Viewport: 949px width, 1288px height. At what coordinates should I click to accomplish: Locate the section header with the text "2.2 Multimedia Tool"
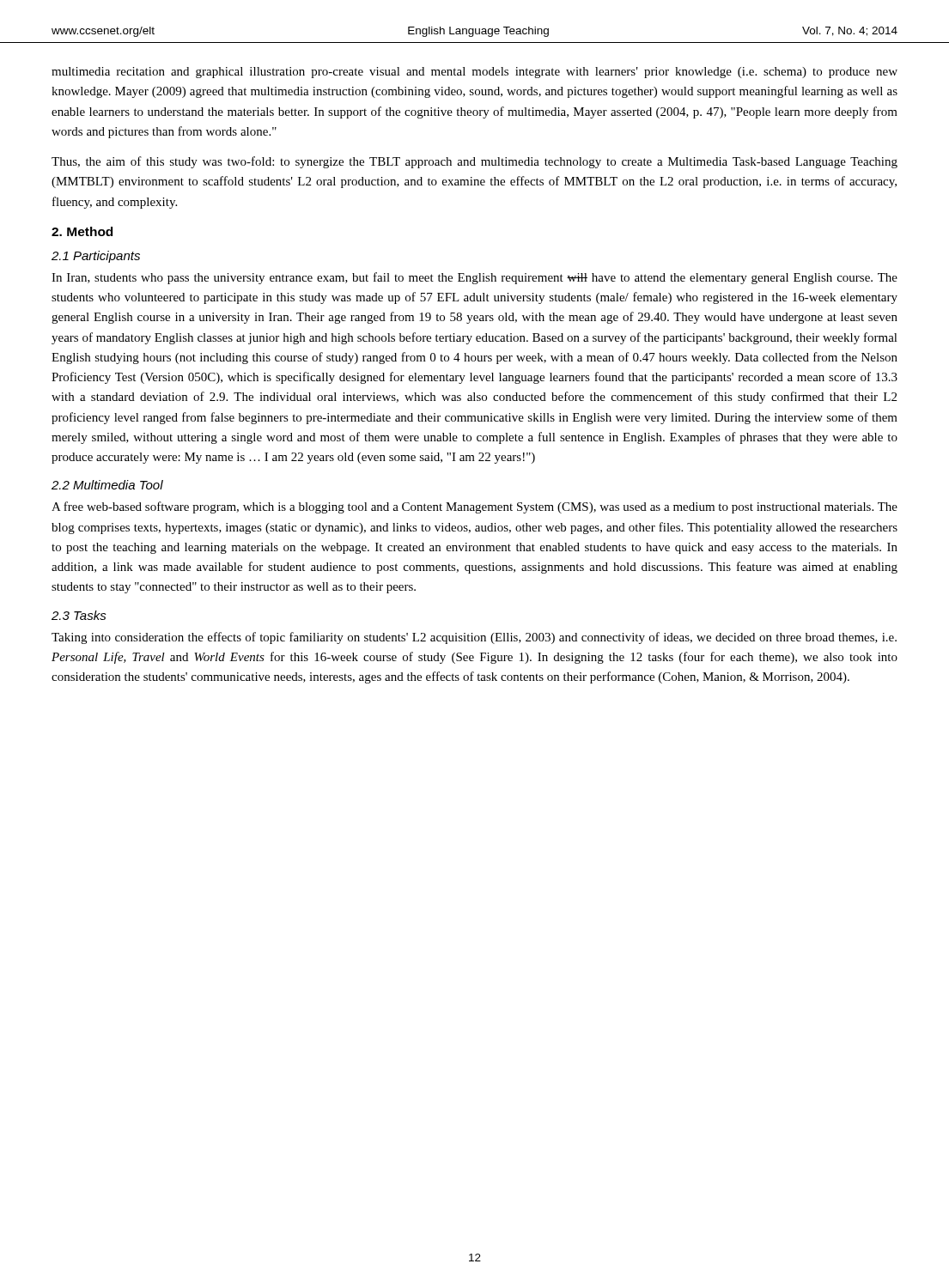coord(107,485)
